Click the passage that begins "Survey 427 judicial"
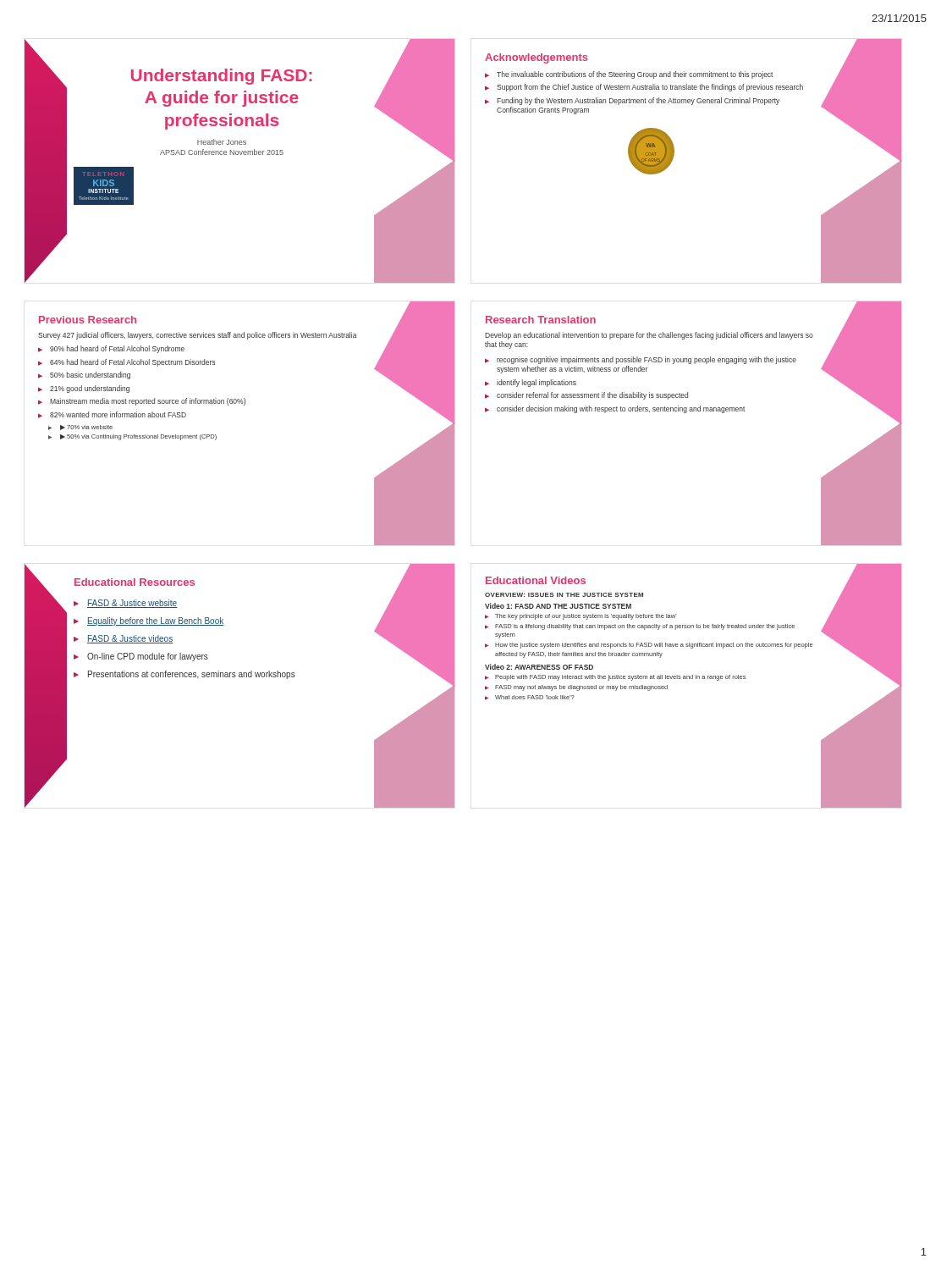952x1270 pixels. coord(197,335)
